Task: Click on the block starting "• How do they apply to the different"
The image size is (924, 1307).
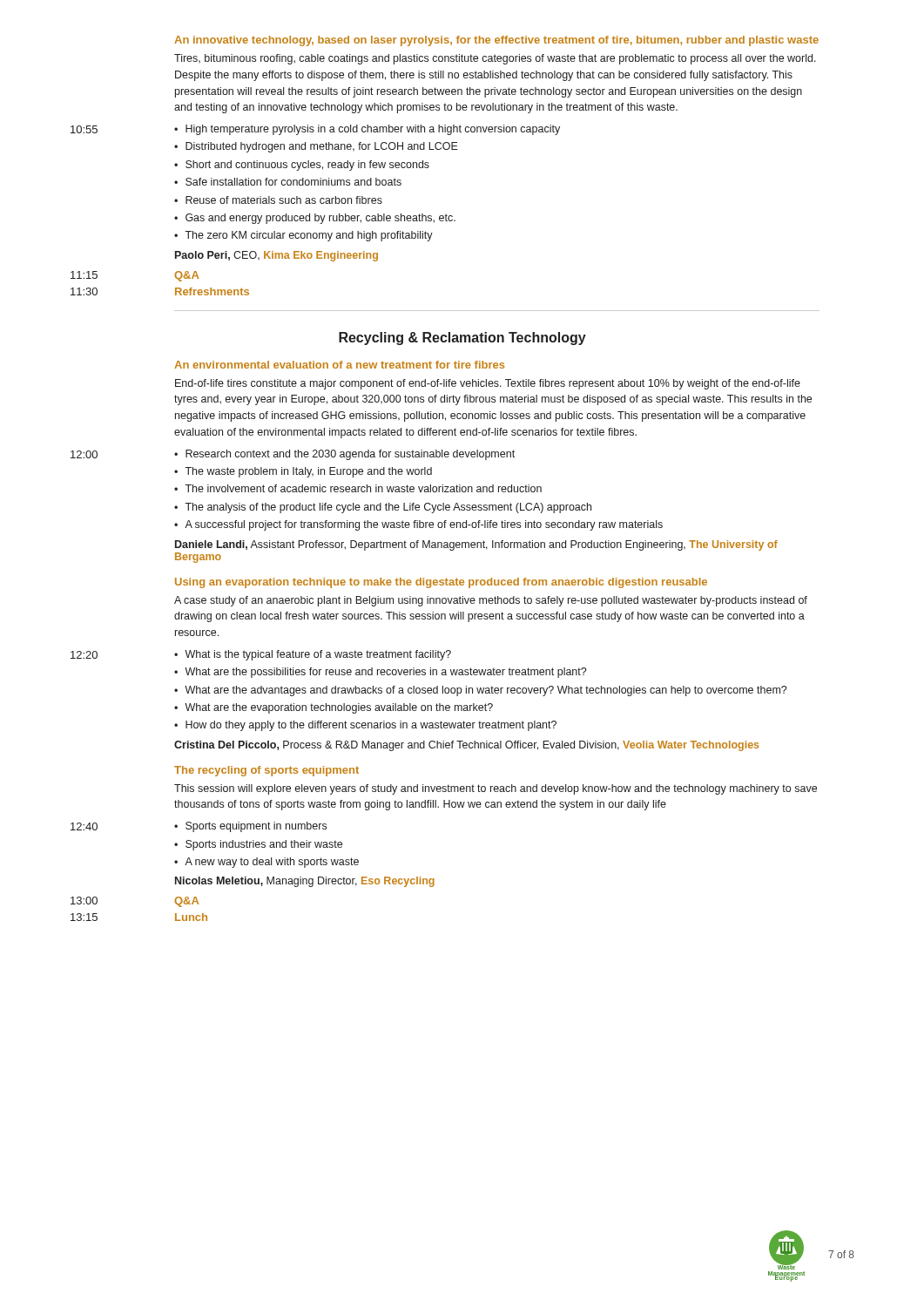Action: pos(366,727)
